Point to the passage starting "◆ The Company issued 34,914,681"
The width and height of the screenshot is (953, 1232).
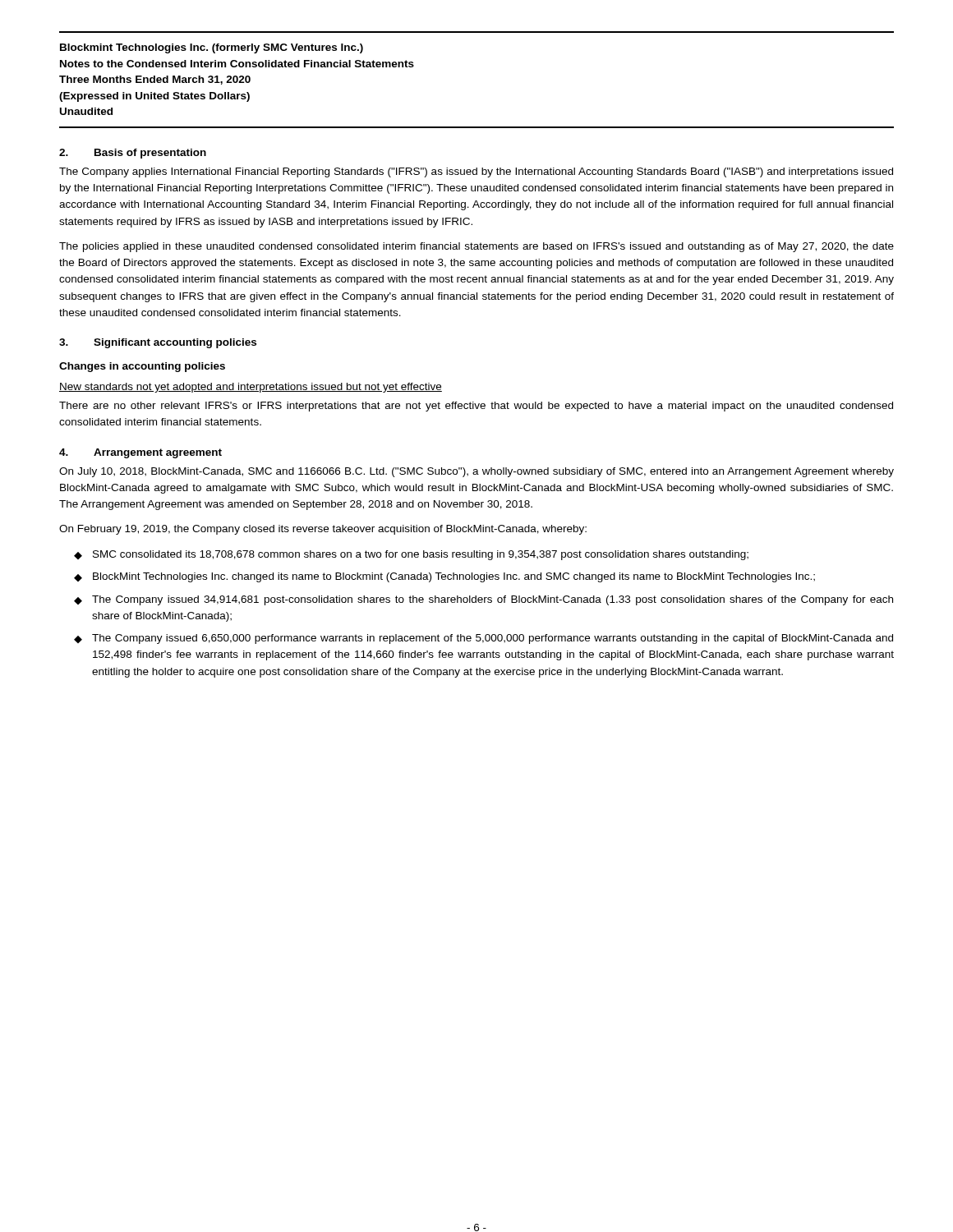click(x=484, y=608)
